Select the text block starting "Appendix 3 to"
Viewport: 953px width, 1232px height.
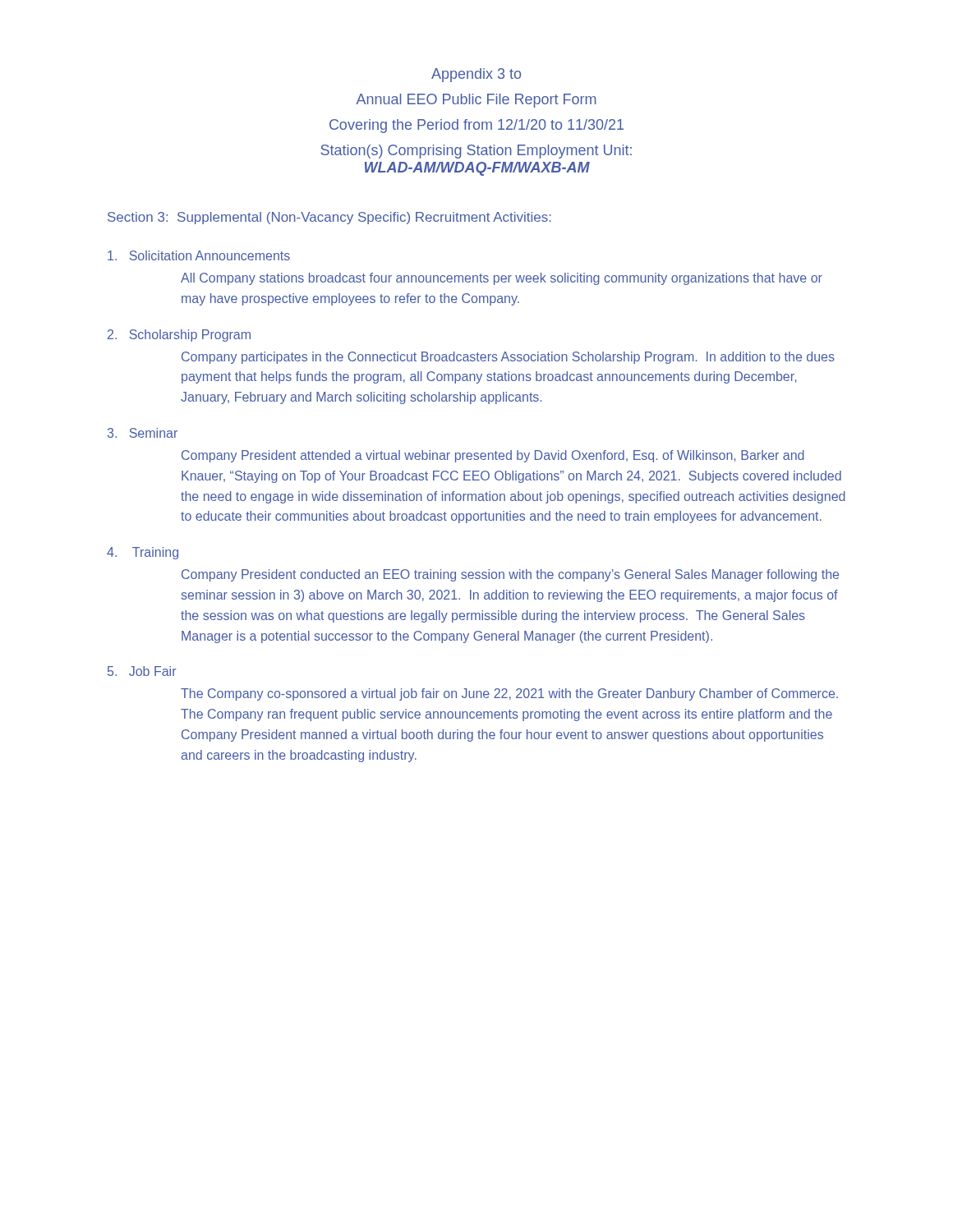tap(476, 74)
